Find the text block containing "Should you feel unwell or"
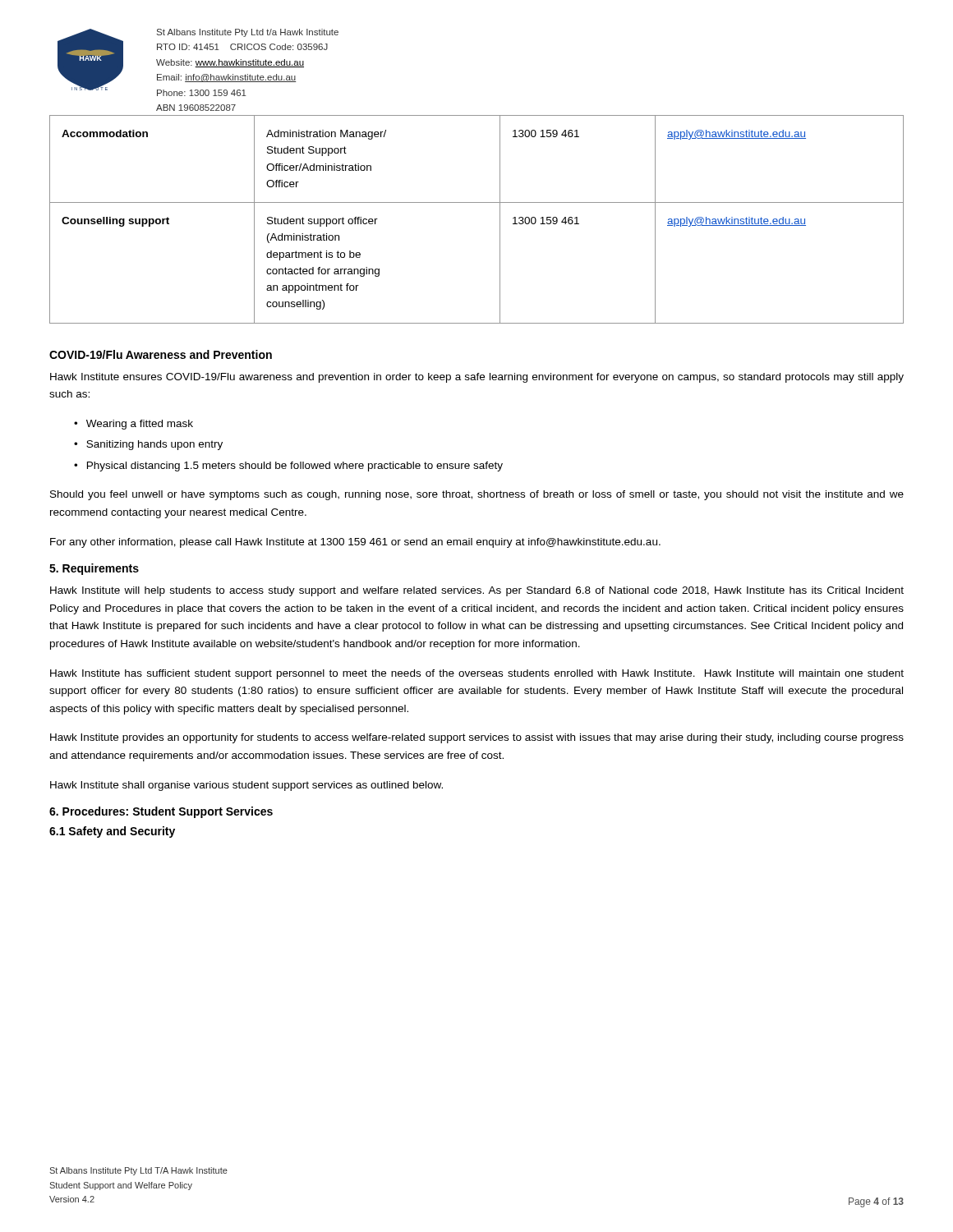The width and height of the screenshot is (953, 1232). point(476,503)
